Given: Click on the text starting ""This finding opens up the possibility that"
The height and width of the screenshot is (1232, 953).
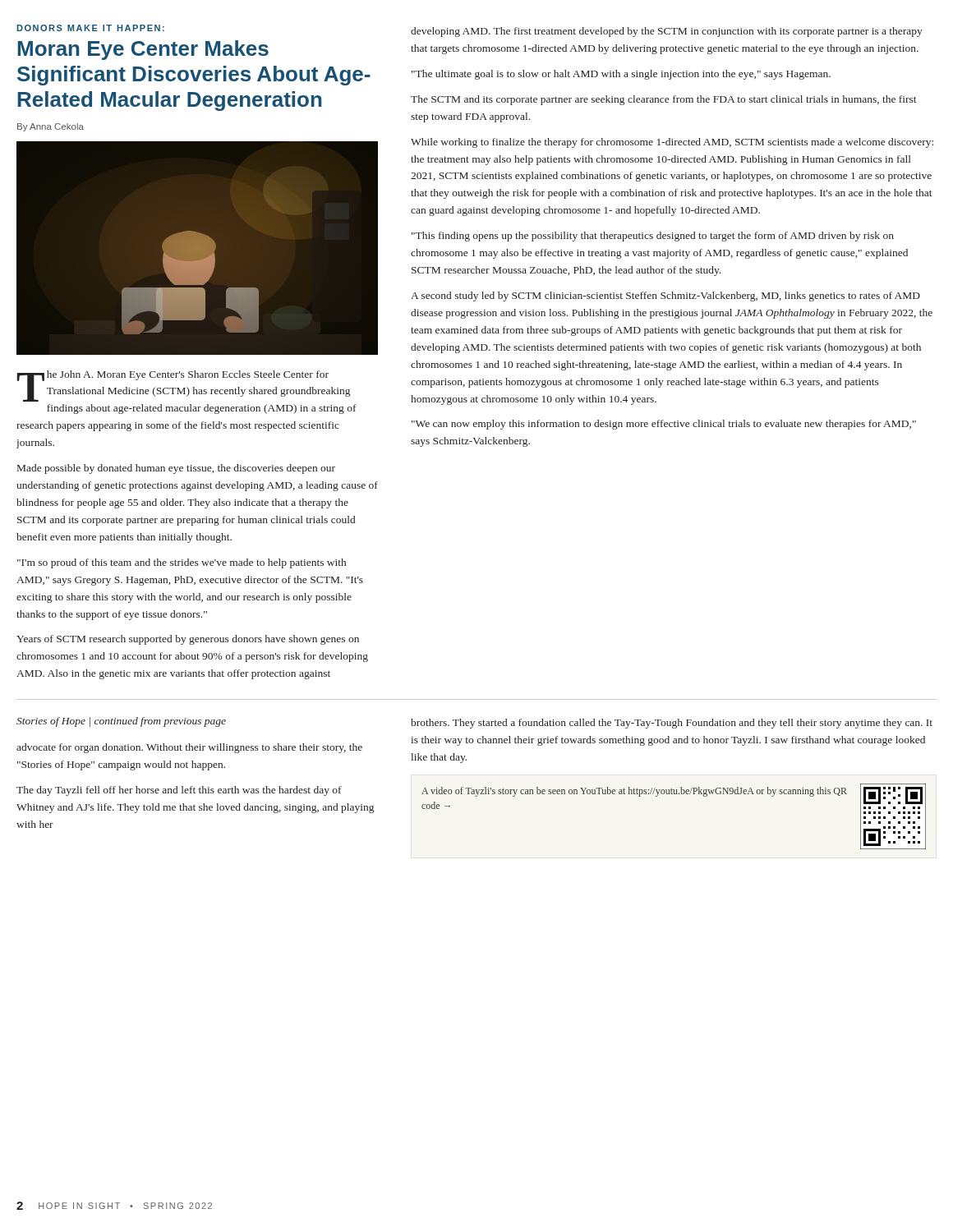Looking at the screenshot, I should (x=659, y=253).
